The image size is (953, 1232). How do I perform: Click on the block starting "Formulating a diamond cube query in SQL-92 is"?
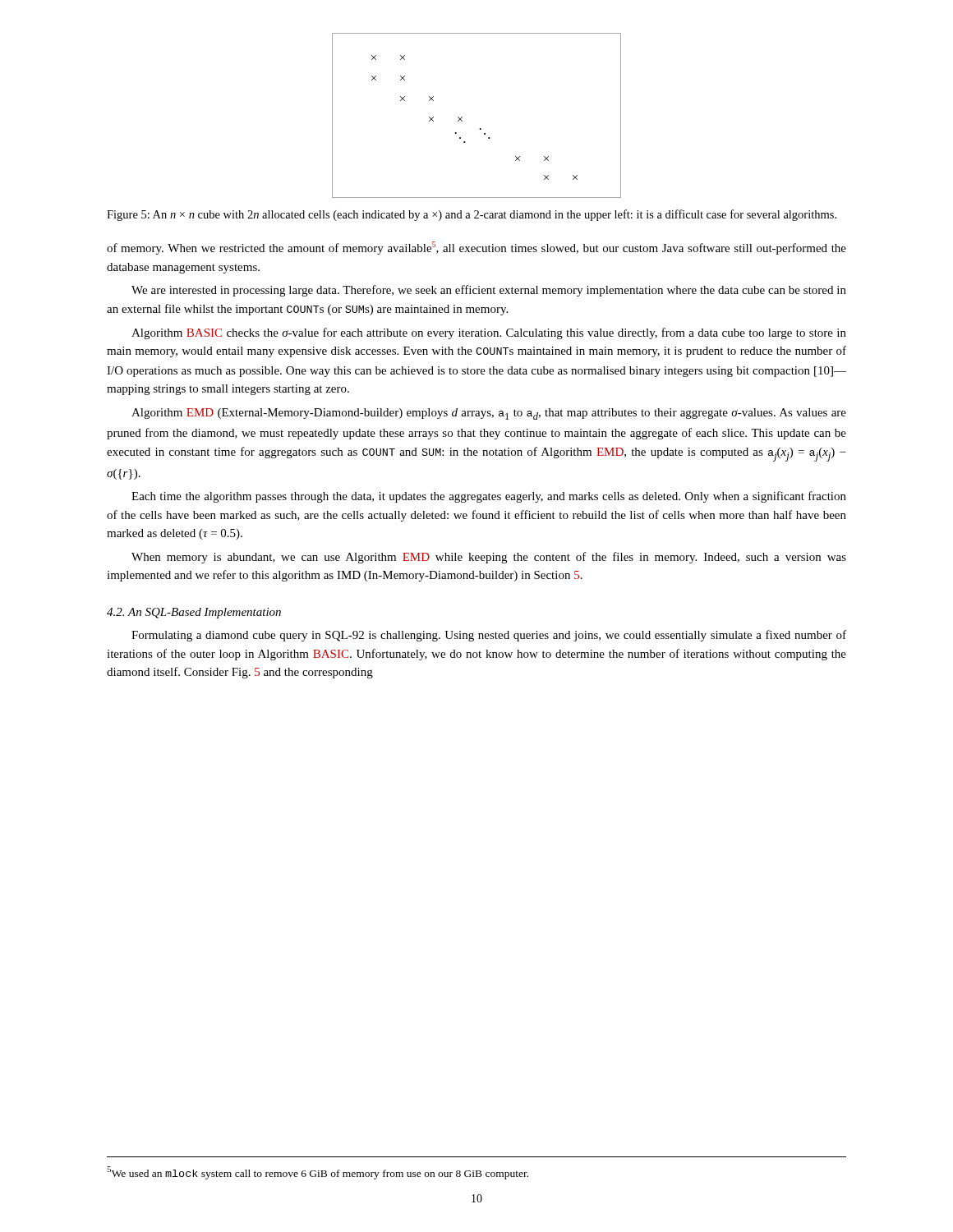[476, 653]
